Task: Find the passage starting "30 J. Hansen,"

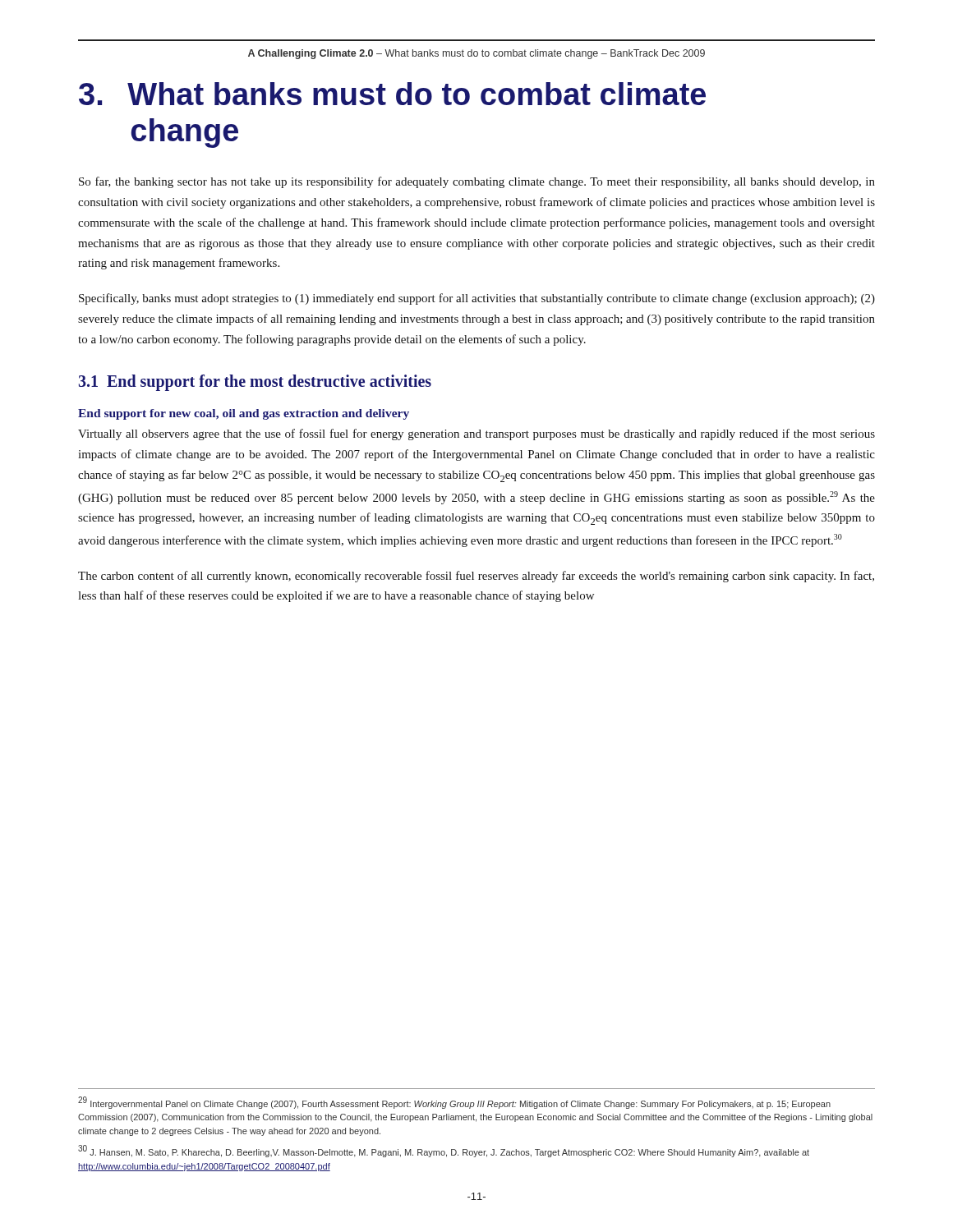Action: [x=444, y=1158]
